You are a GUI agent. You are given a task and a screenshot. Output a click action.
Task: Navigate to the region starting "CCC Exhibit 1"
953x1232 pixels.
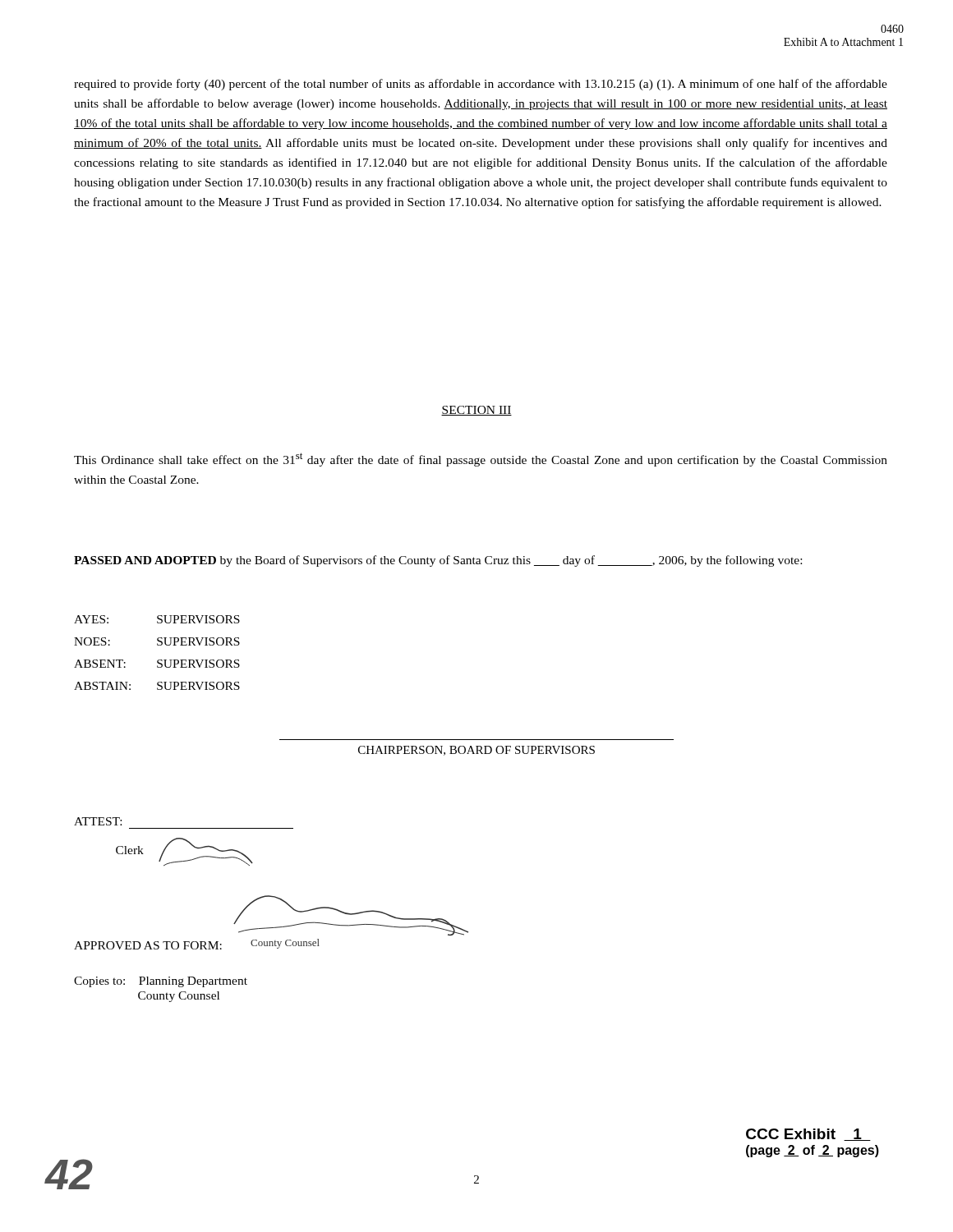(812, 1142)
